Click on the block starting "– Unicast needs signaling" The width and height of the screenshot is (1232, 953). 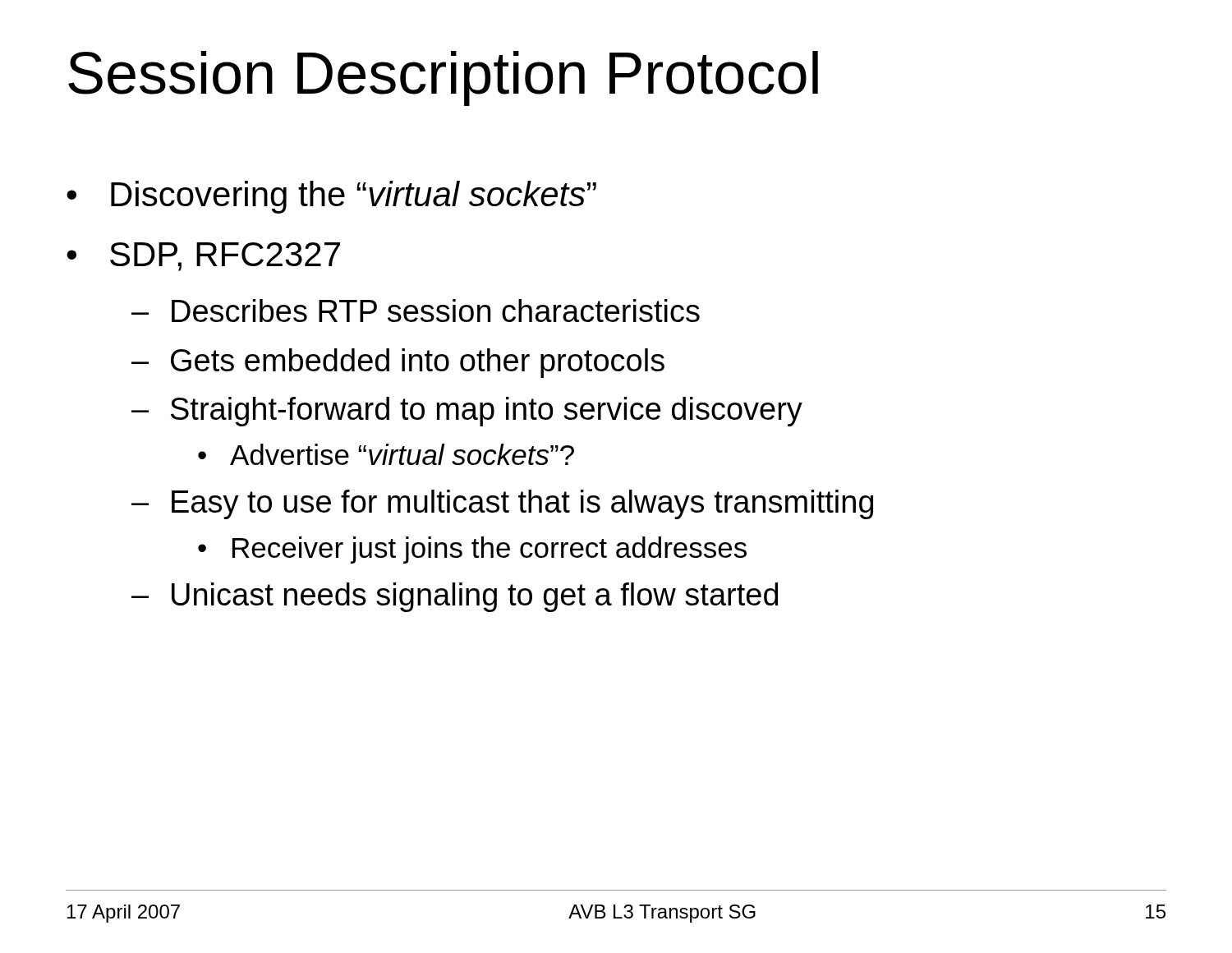(456, 595)
